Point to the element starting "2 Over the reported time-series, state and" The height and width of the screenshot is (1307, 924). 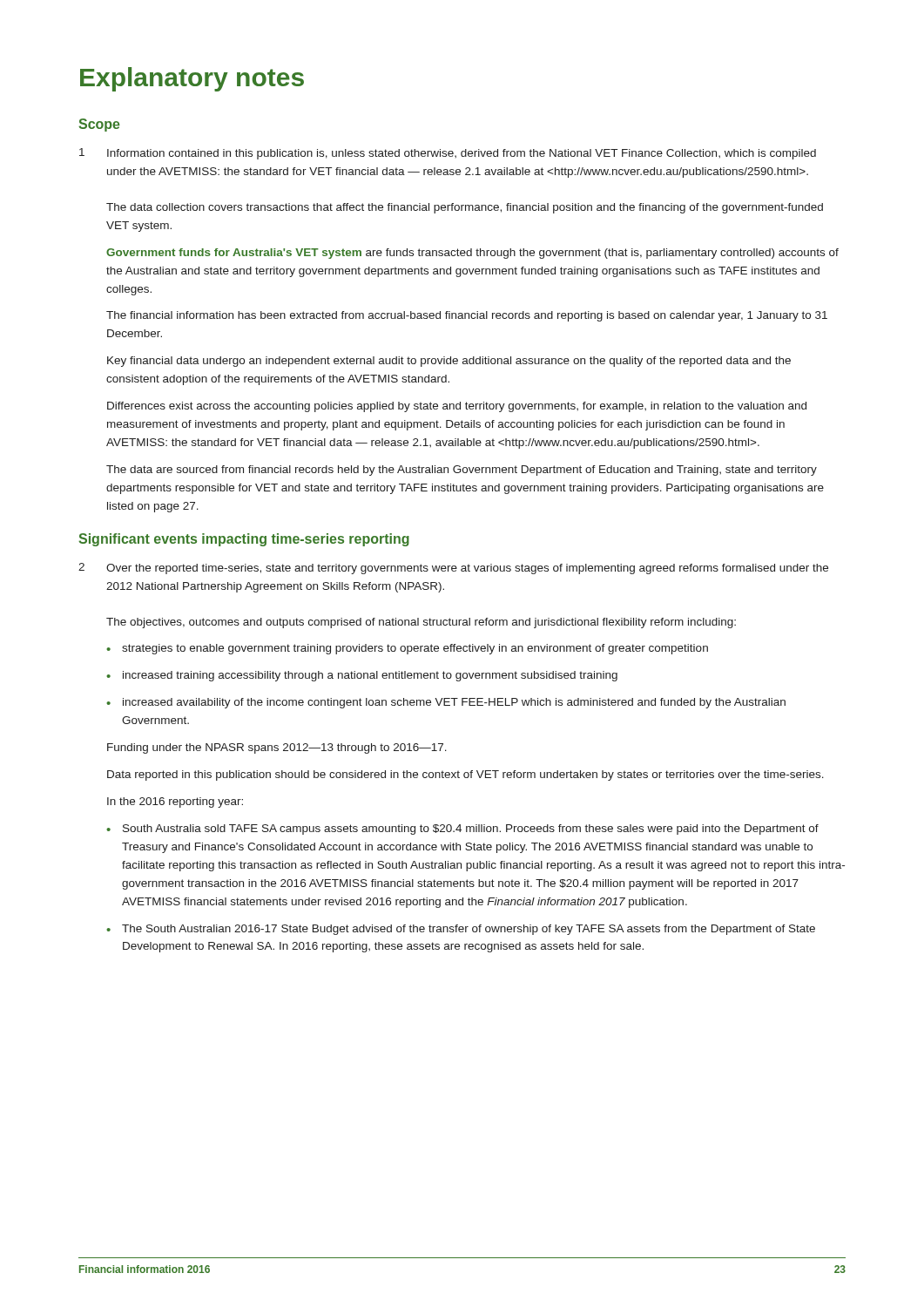[x=462, y=582]
